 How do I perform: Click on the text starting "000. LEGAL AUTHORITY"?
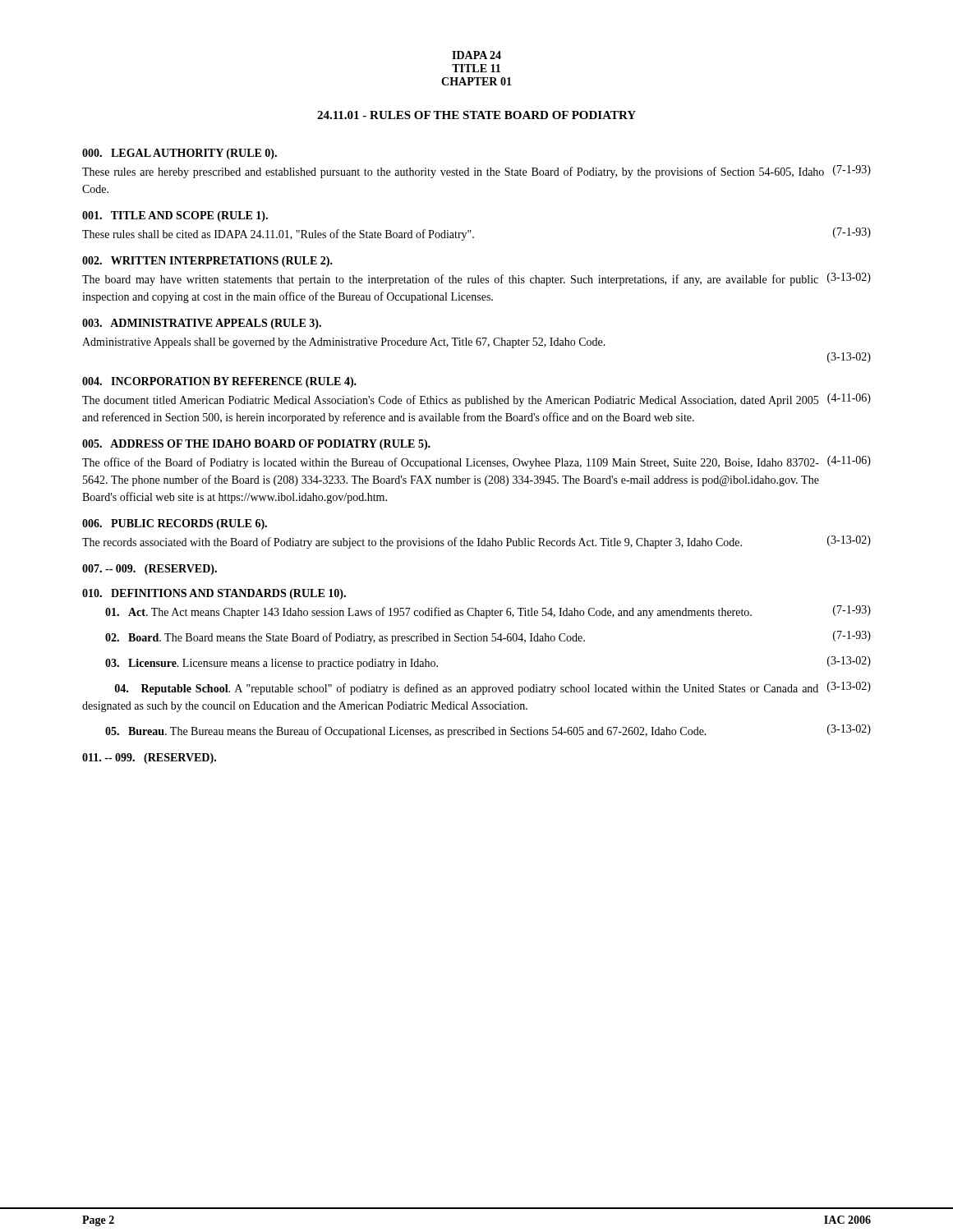click(x=180, y=153)
